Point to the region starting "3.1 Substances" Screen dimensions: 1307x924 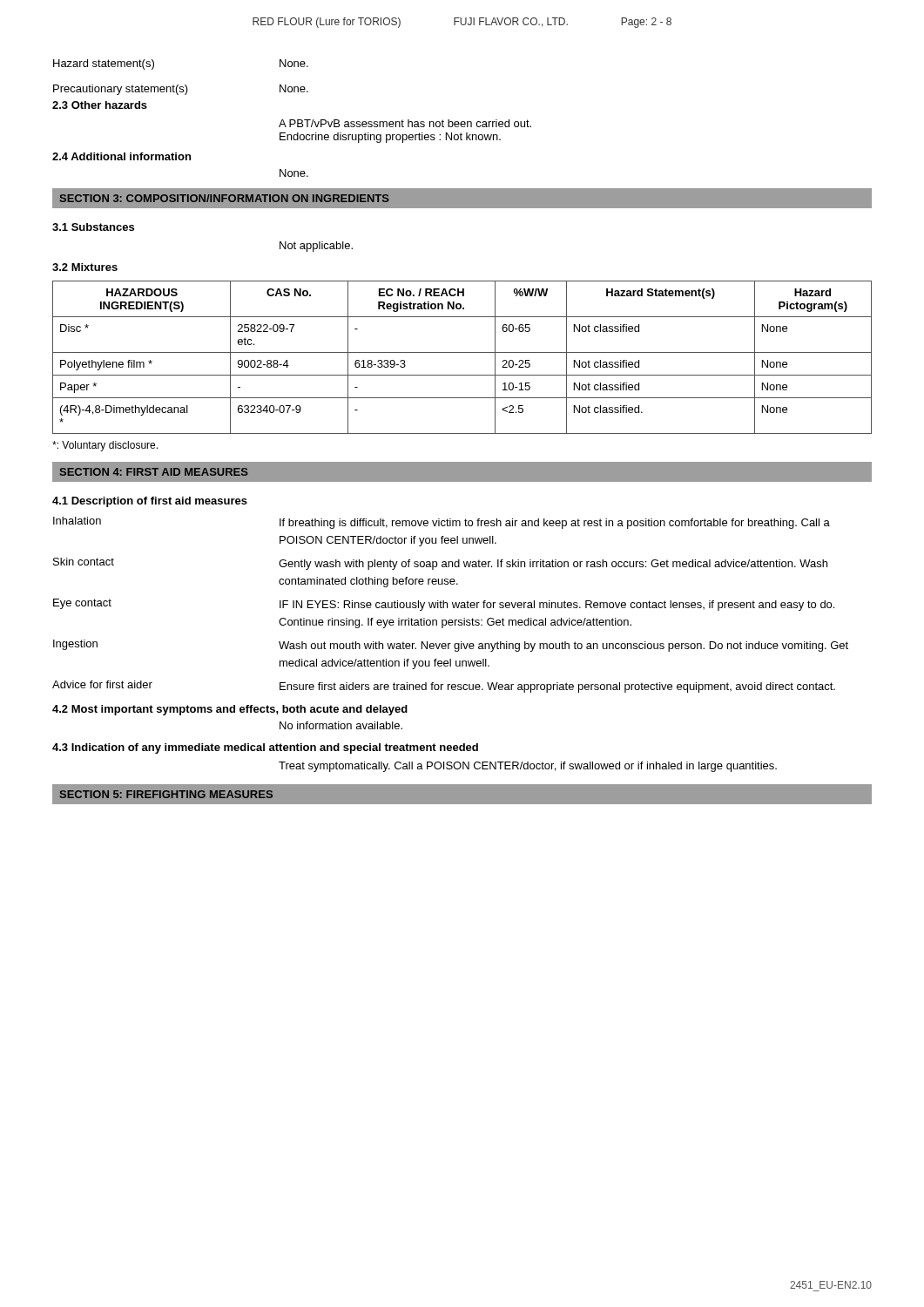pos(94,227)
